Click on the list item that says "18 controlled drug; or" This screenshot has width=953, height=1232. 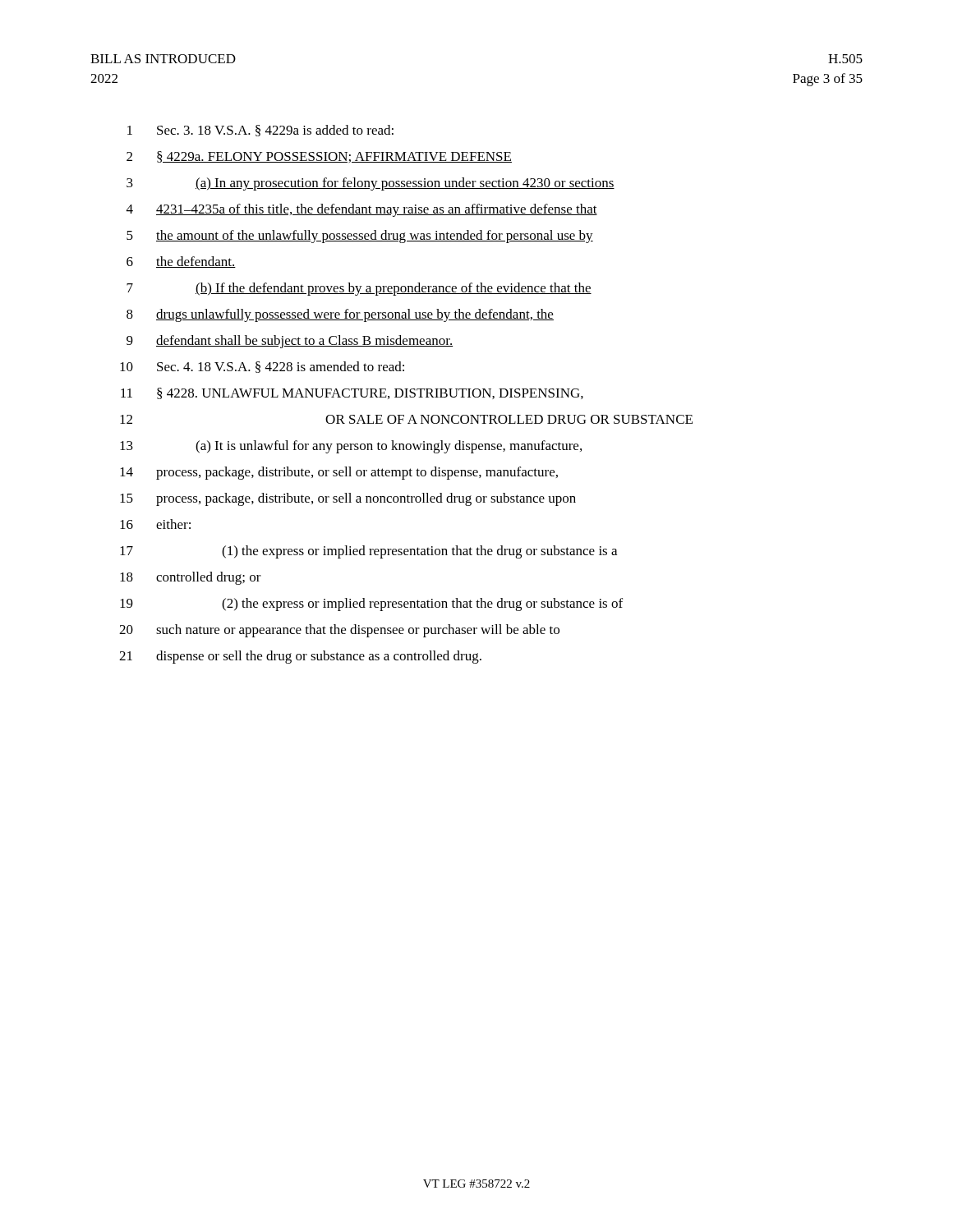coord(191,578)
